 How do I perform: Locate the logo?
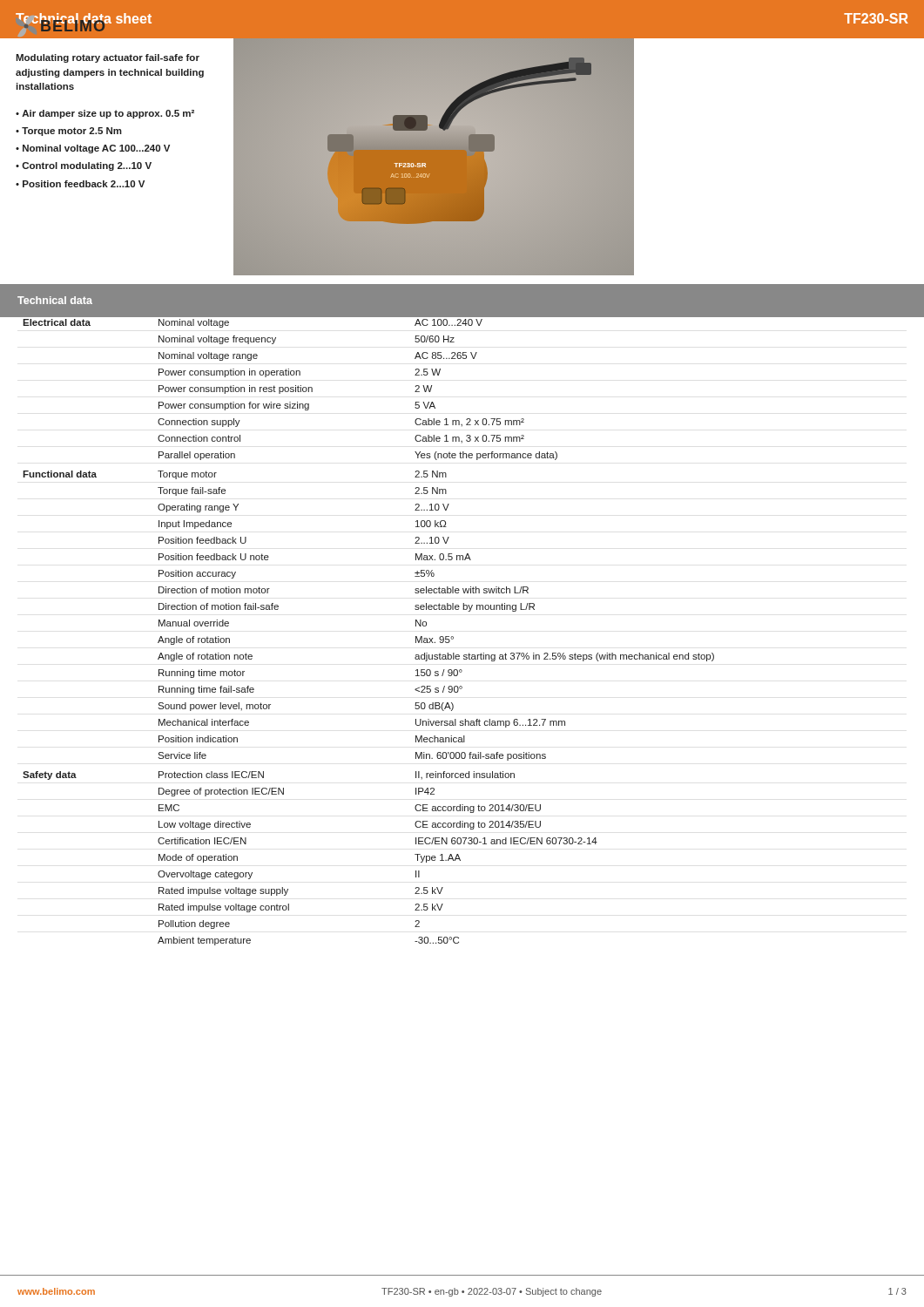point(64,26)
